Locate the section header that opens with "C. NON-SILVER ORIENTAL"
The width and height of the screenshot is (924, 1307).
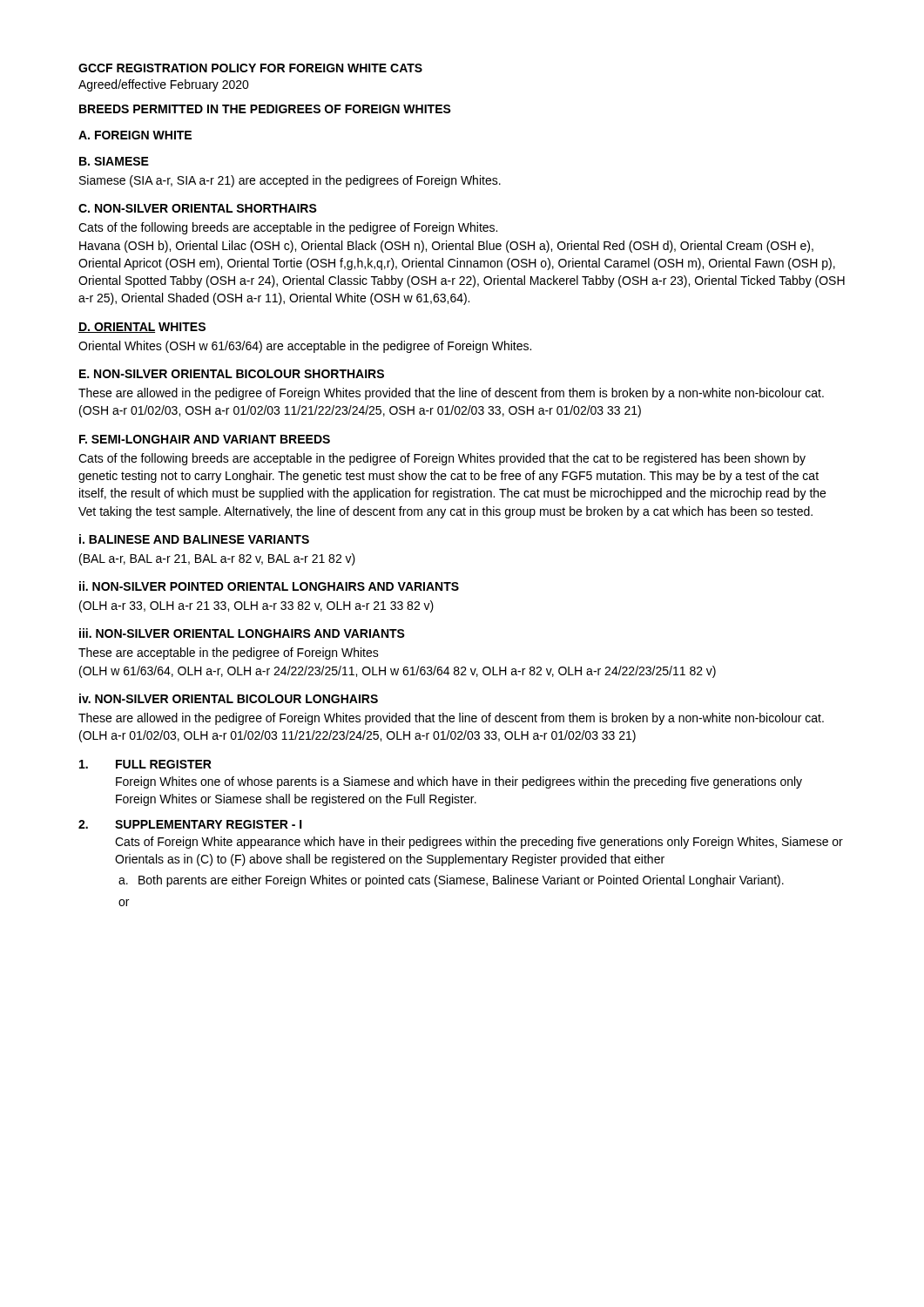(x=198, y=209)
